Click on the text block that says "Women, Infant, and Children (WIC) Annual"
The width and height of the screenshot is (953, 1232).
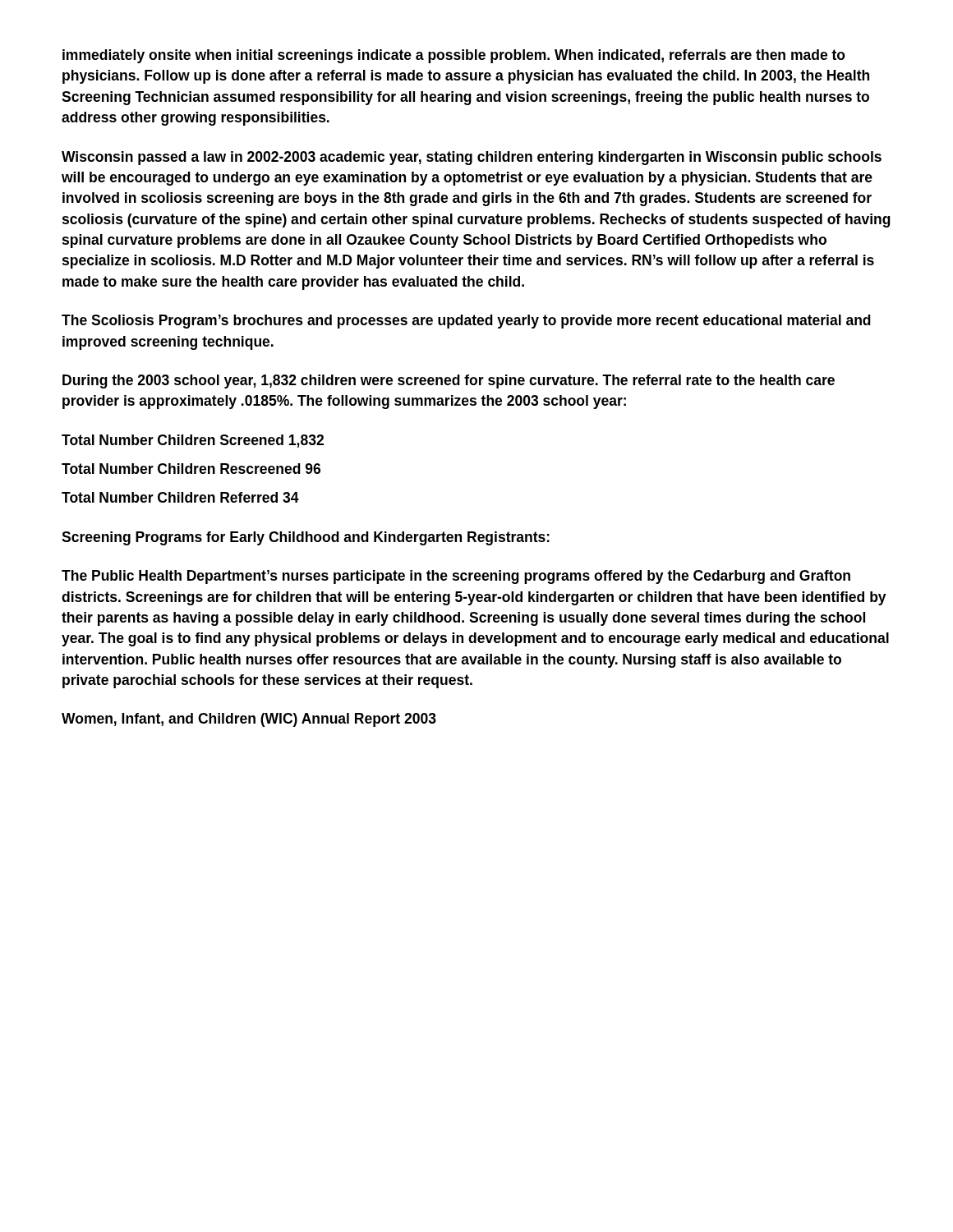(x=249, y=719)
